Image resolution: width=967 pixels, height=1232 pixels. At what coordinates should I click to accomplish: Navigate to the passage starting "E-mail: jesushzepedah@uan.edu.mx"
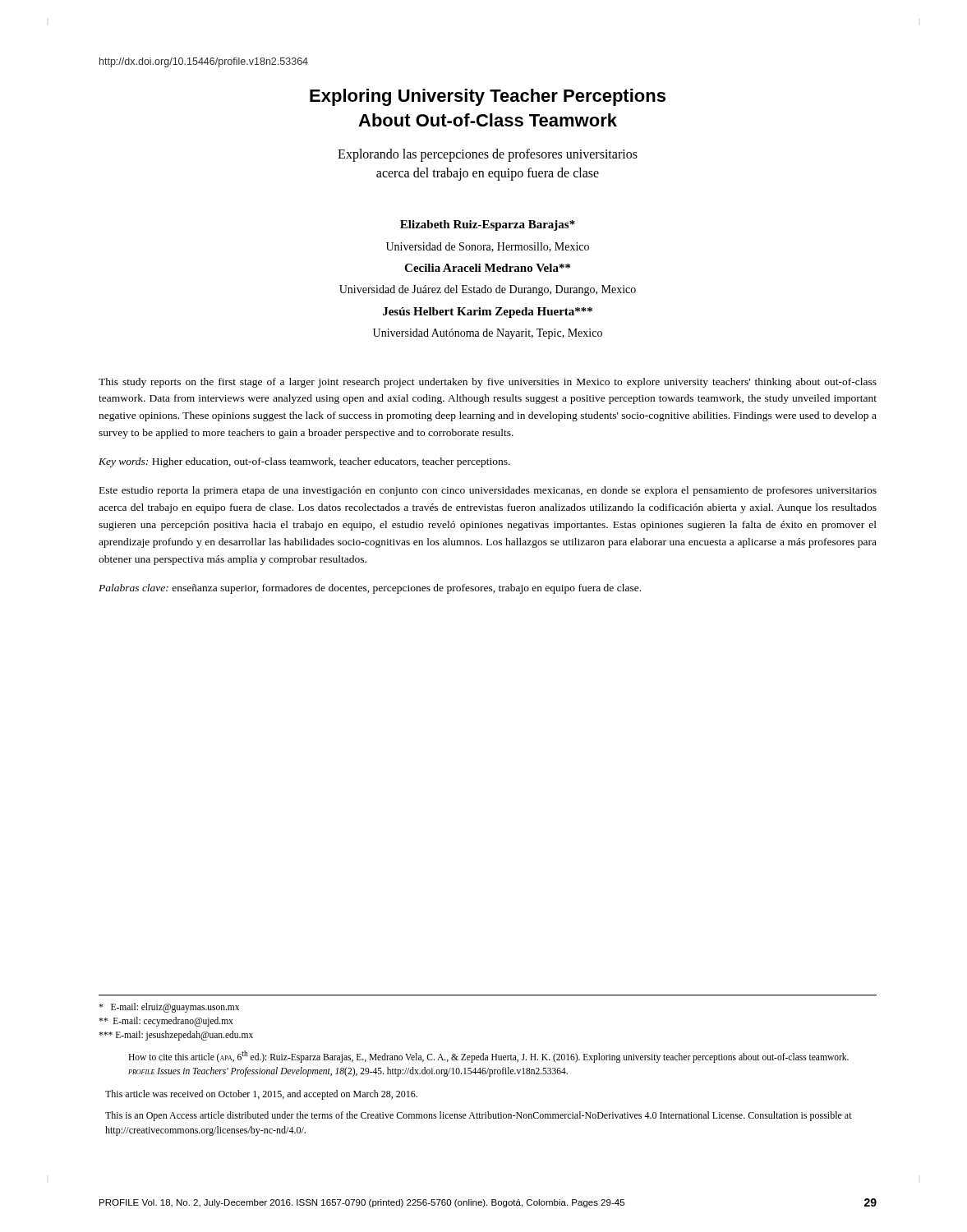pyautogui.click(x=176, y=1035)
